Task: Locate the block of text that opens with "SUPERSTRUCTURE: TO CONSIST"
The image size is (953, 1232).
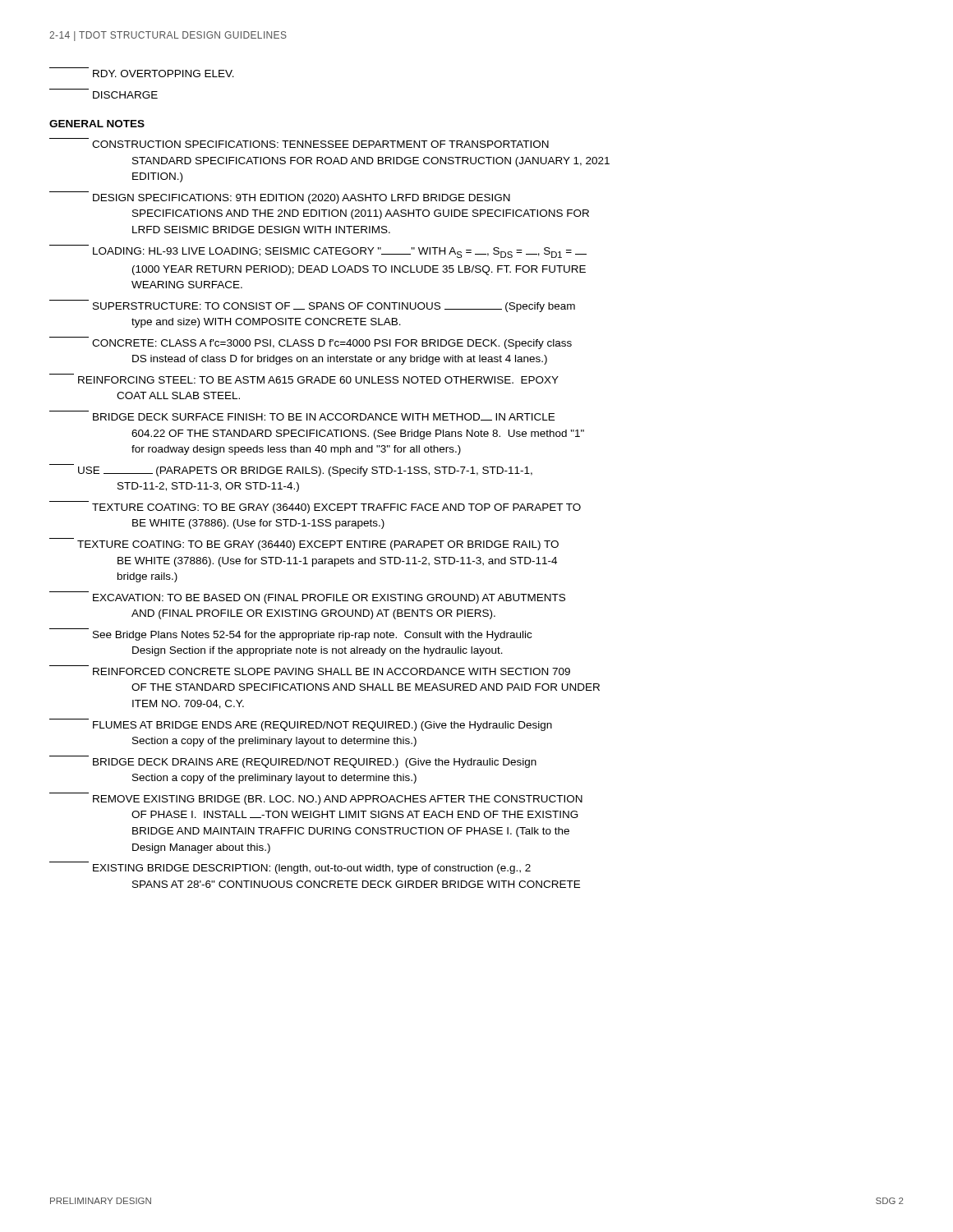Action: pos(476,314)
